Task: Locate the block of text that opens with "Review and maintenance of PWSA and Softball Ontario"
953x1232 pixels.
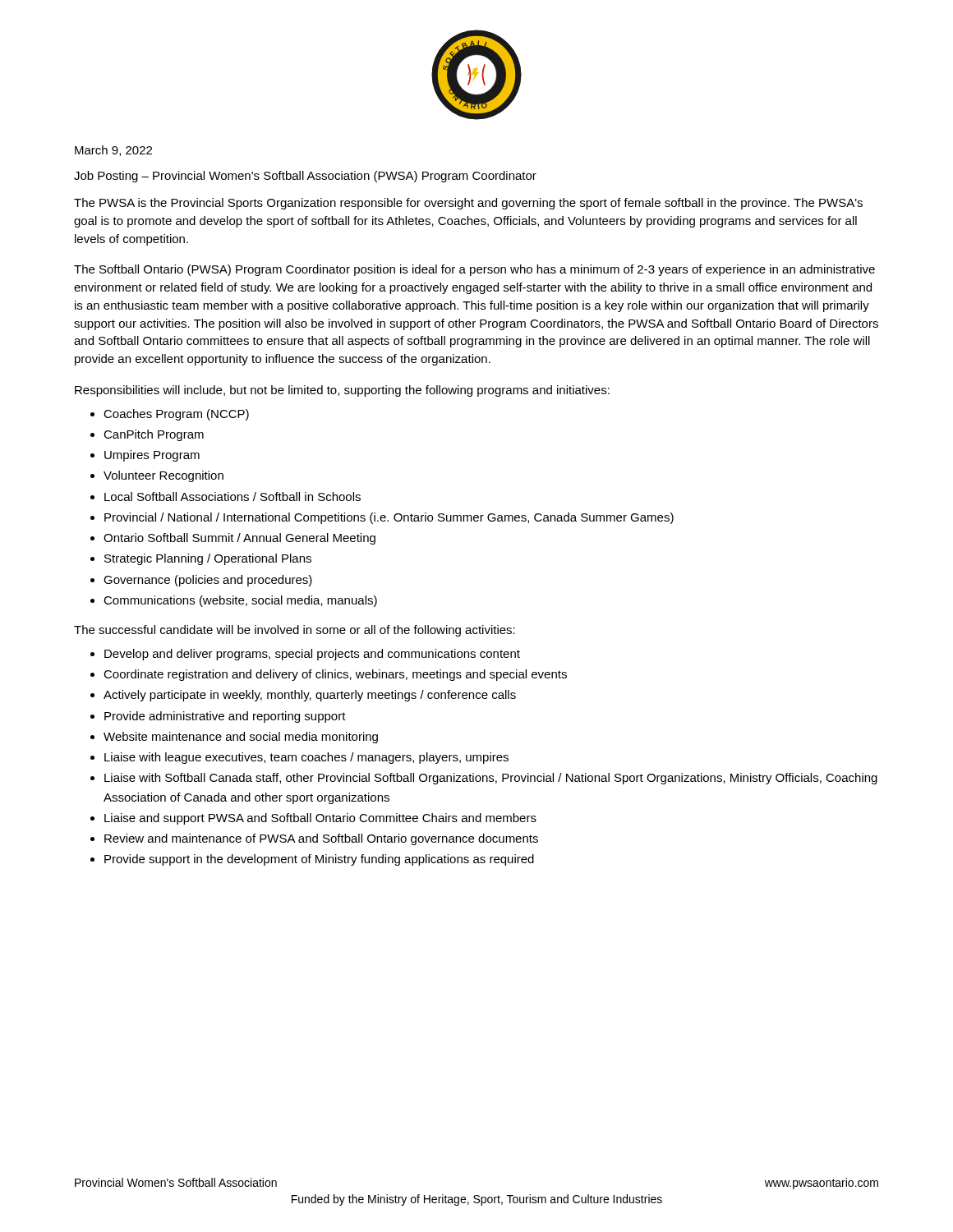Action: pyautogui.click(x=321, y=838)
